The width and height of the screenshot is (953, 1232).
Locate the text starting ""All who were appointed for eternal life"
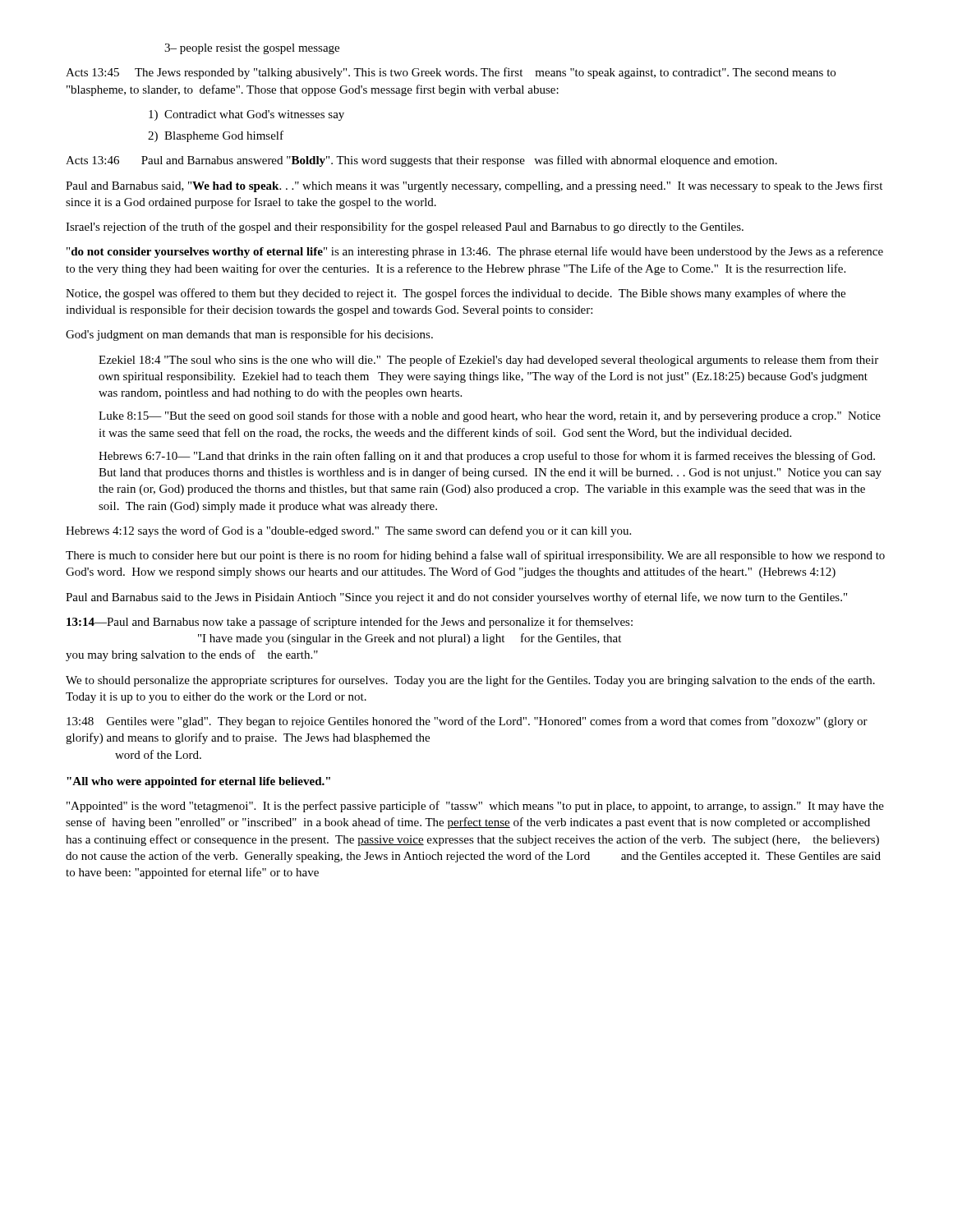199,781
